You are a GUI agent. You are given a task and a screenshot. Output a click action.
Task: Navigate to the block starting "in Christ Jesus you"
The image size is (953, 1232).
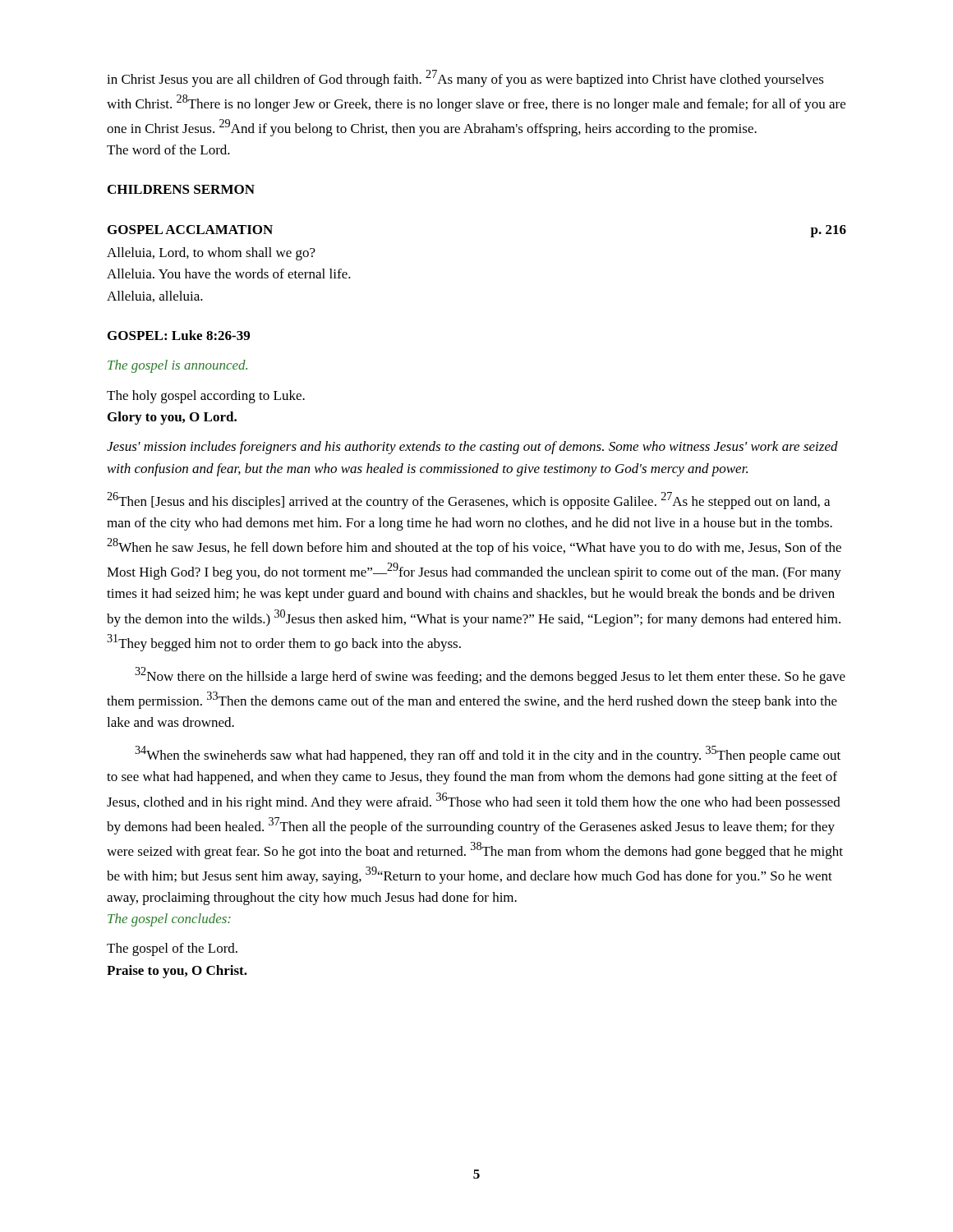click(x=476, y=113)
